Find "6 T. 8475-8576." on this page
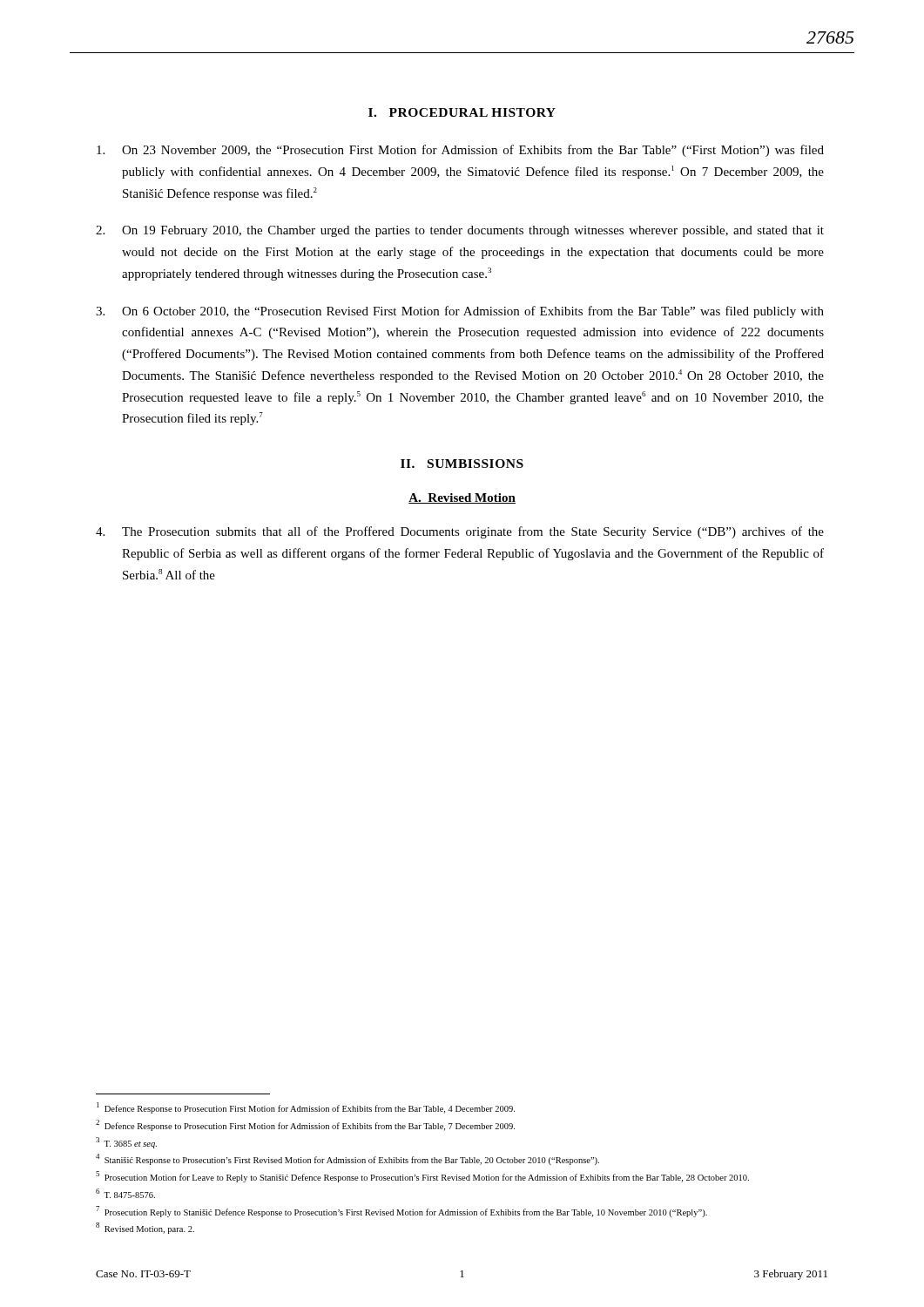The image size is (924, 1307). pos(126,1193)
